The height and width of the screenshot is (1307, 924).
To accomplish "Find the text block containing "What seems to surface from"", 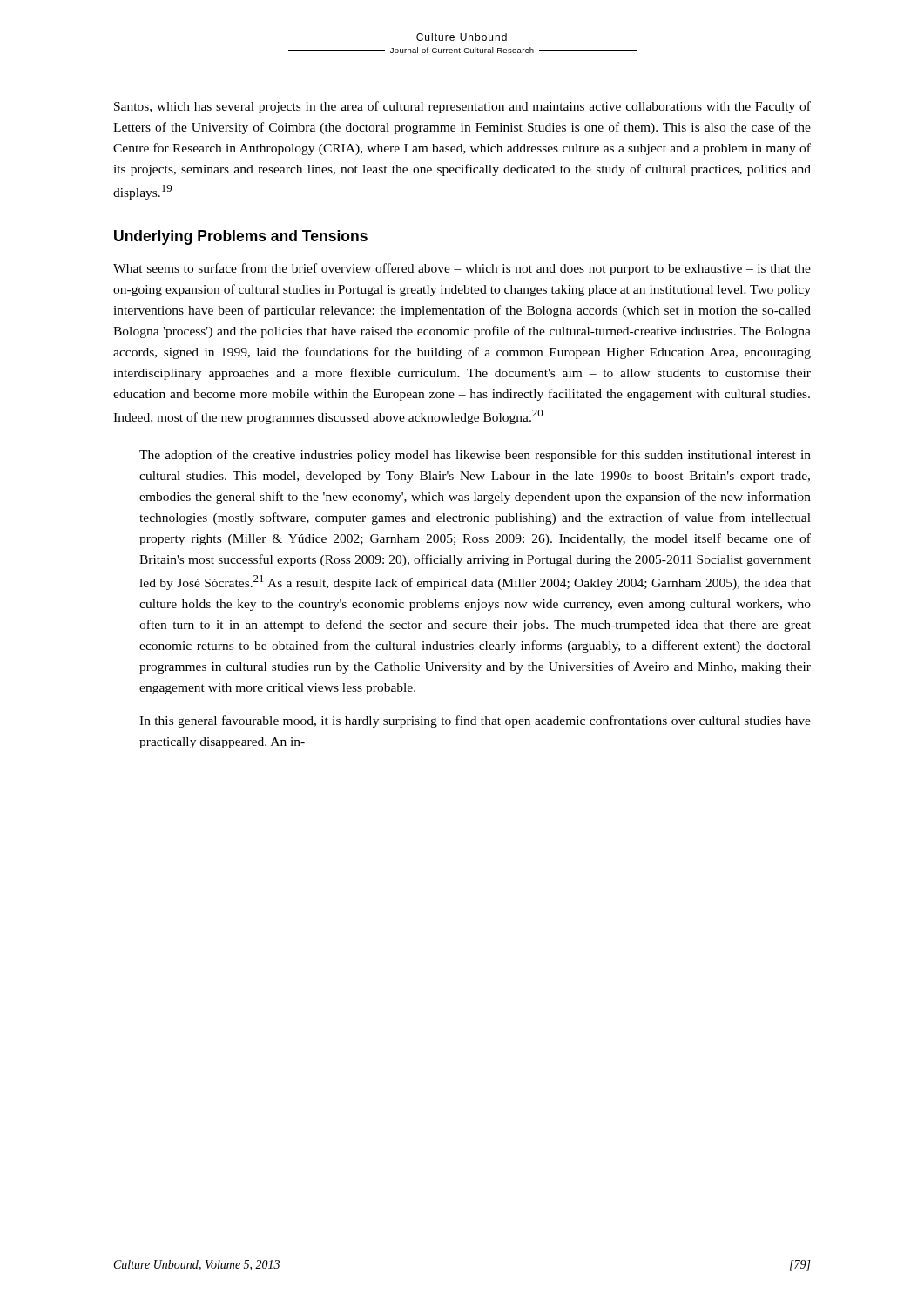I will (x=462, y=343).
